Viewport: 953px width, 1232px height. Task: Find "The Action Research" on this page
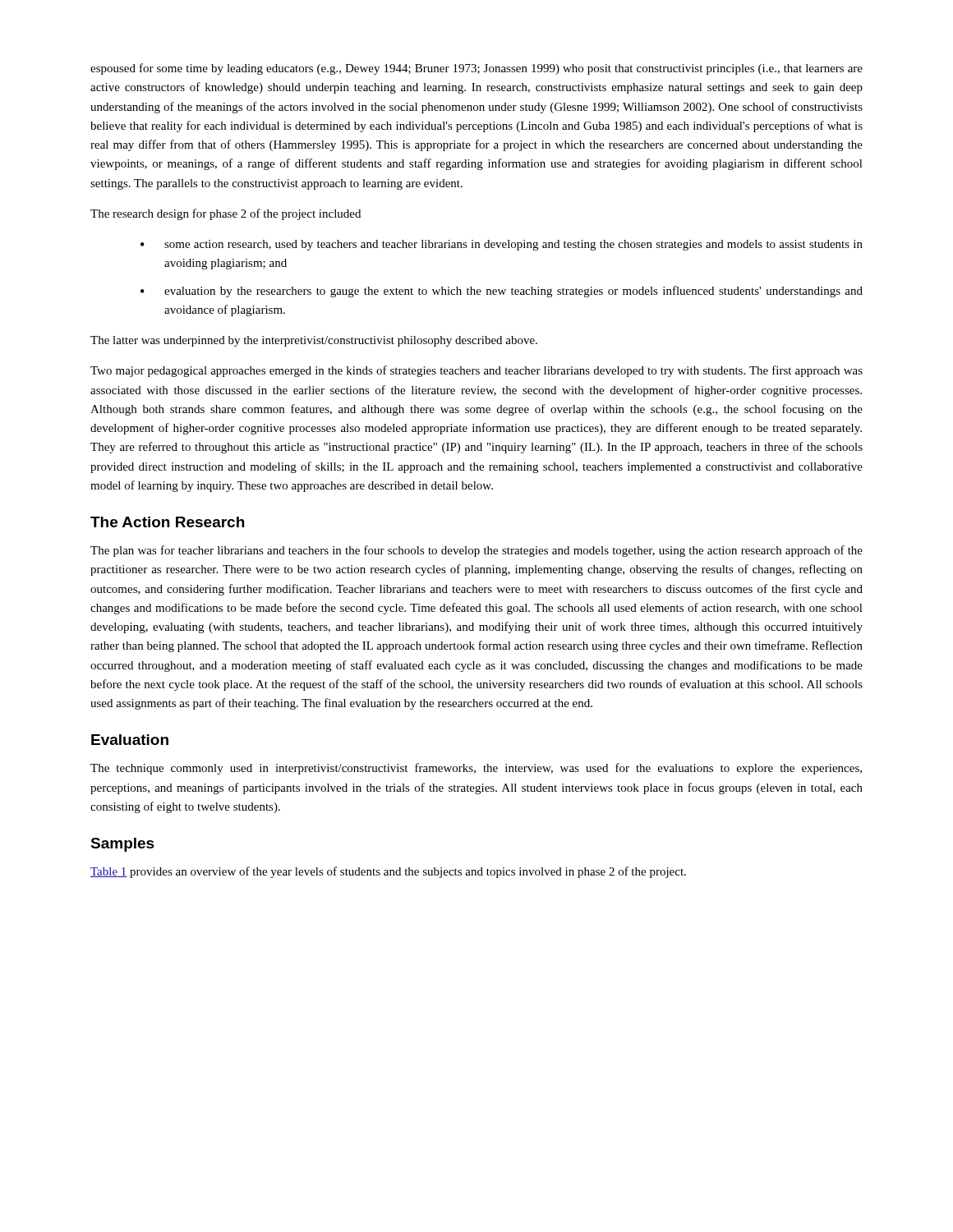[168, 522]
